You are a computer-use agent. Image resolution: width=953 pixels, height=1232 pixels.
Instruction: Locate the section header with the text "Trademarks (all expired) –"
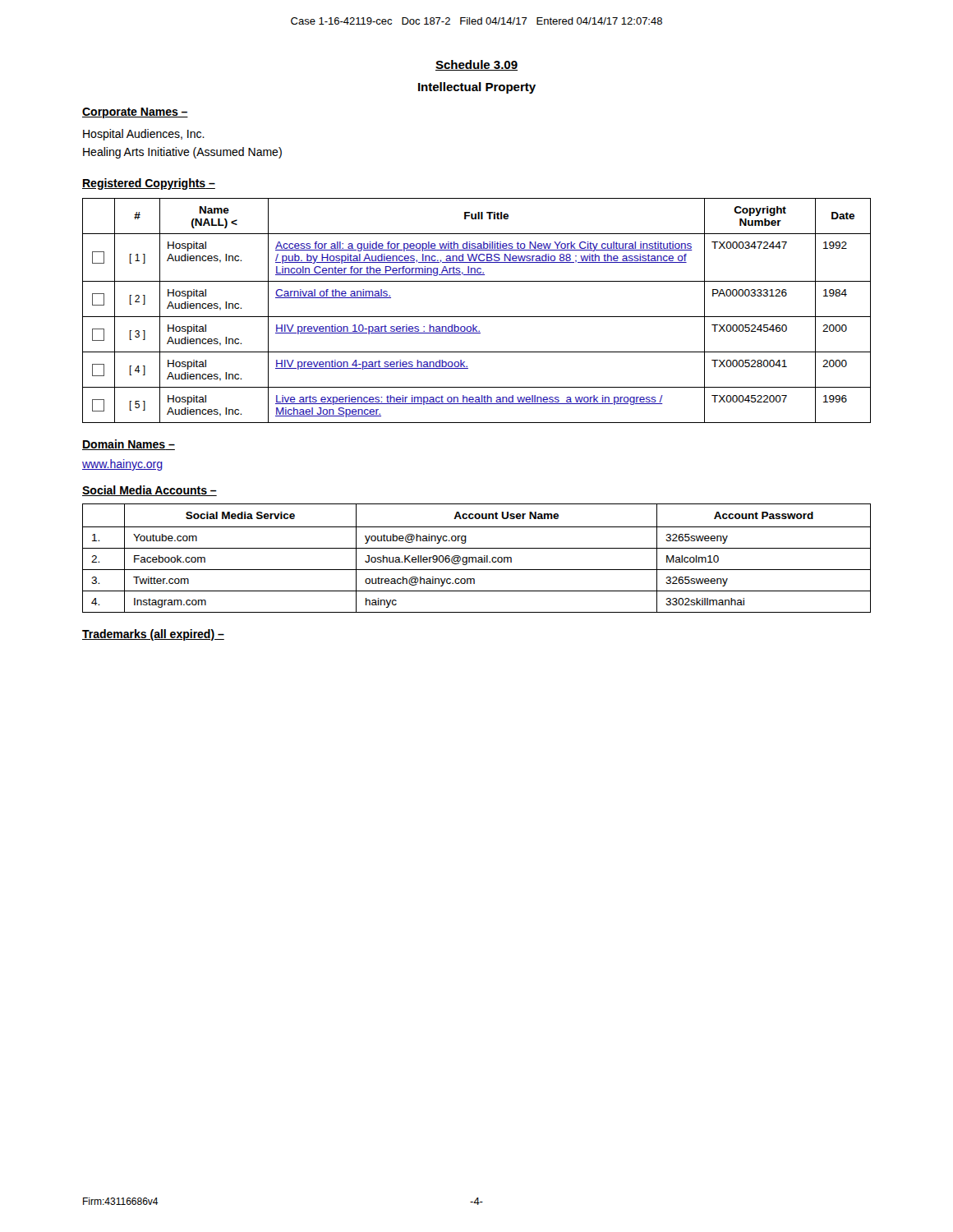[x=153, y=634]
